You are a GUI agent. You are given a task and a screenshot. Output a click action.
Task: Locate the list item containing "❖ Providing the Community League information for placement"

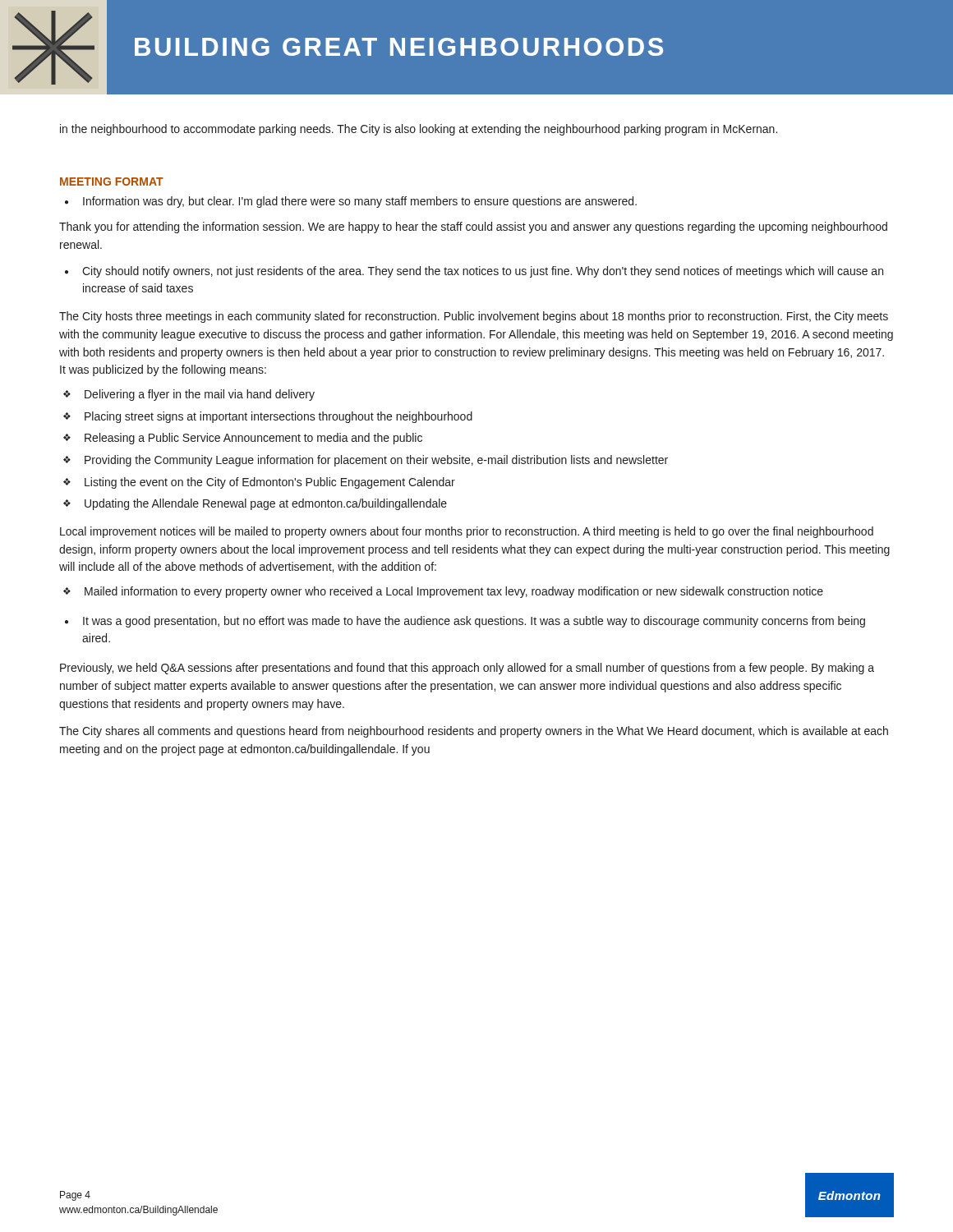365,460
